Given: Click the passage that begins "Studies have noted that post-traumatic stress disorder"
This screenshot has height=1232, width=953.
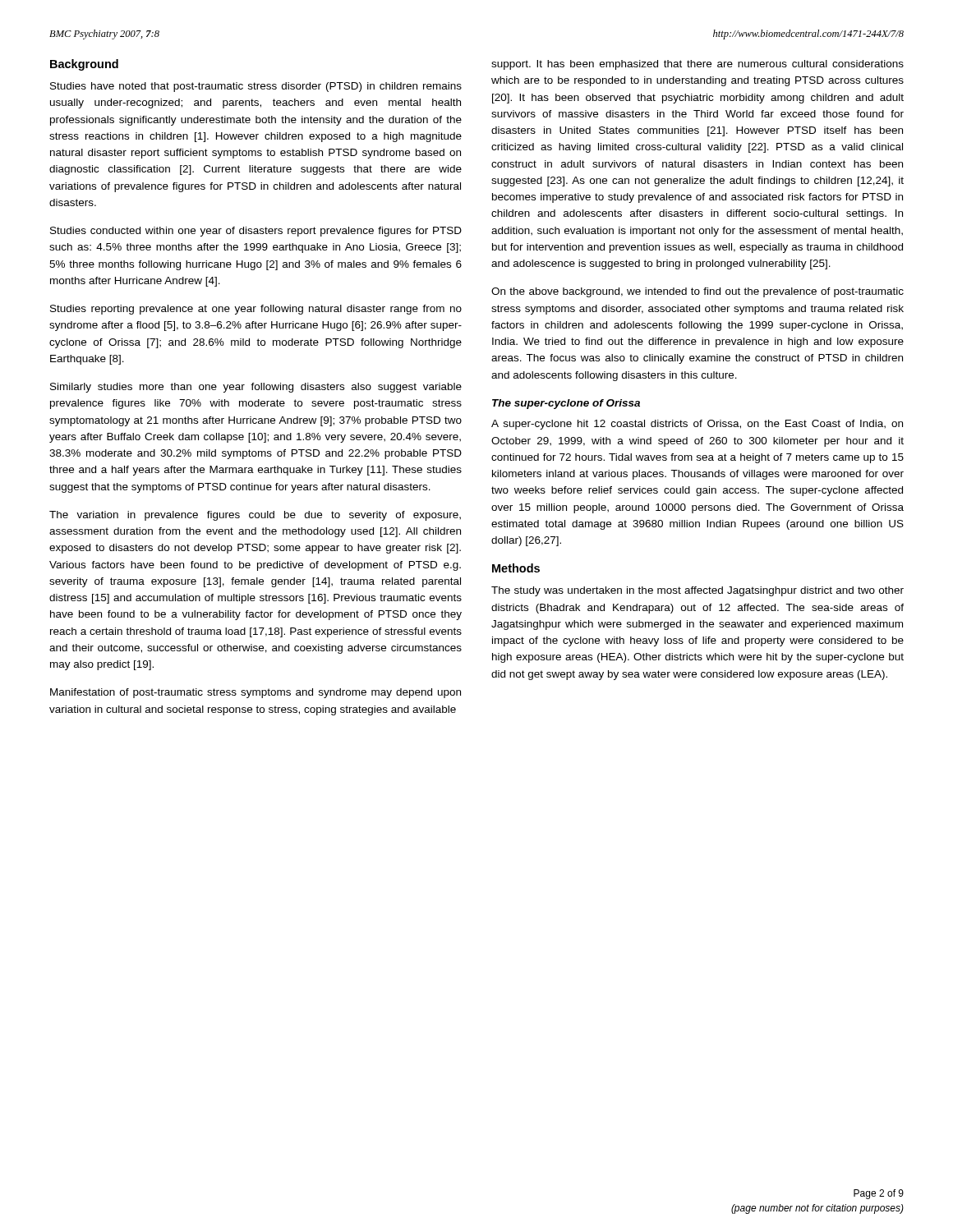Looking at the screenshot, I should 255,144.
